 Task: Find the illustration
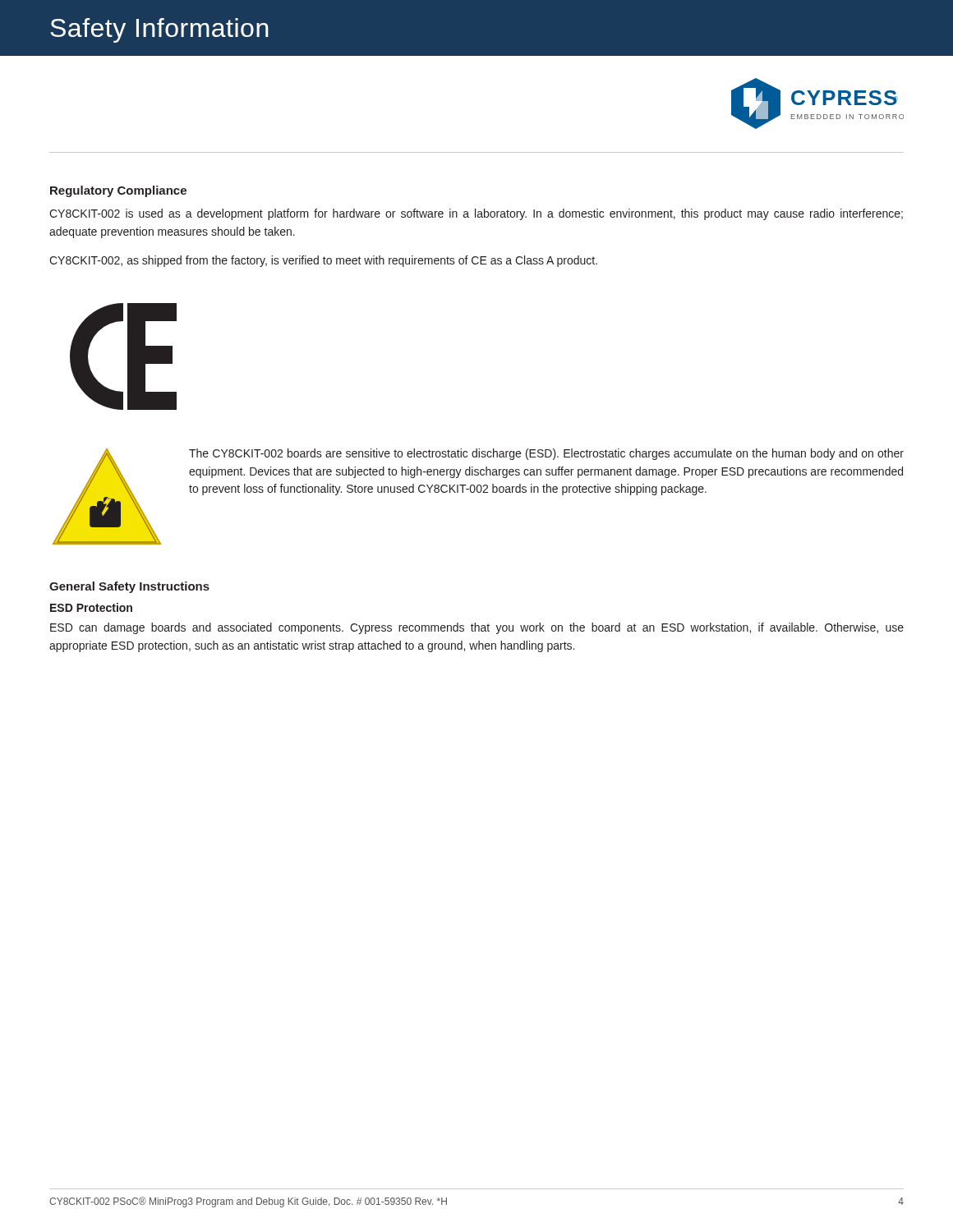(x=107, y=500)
